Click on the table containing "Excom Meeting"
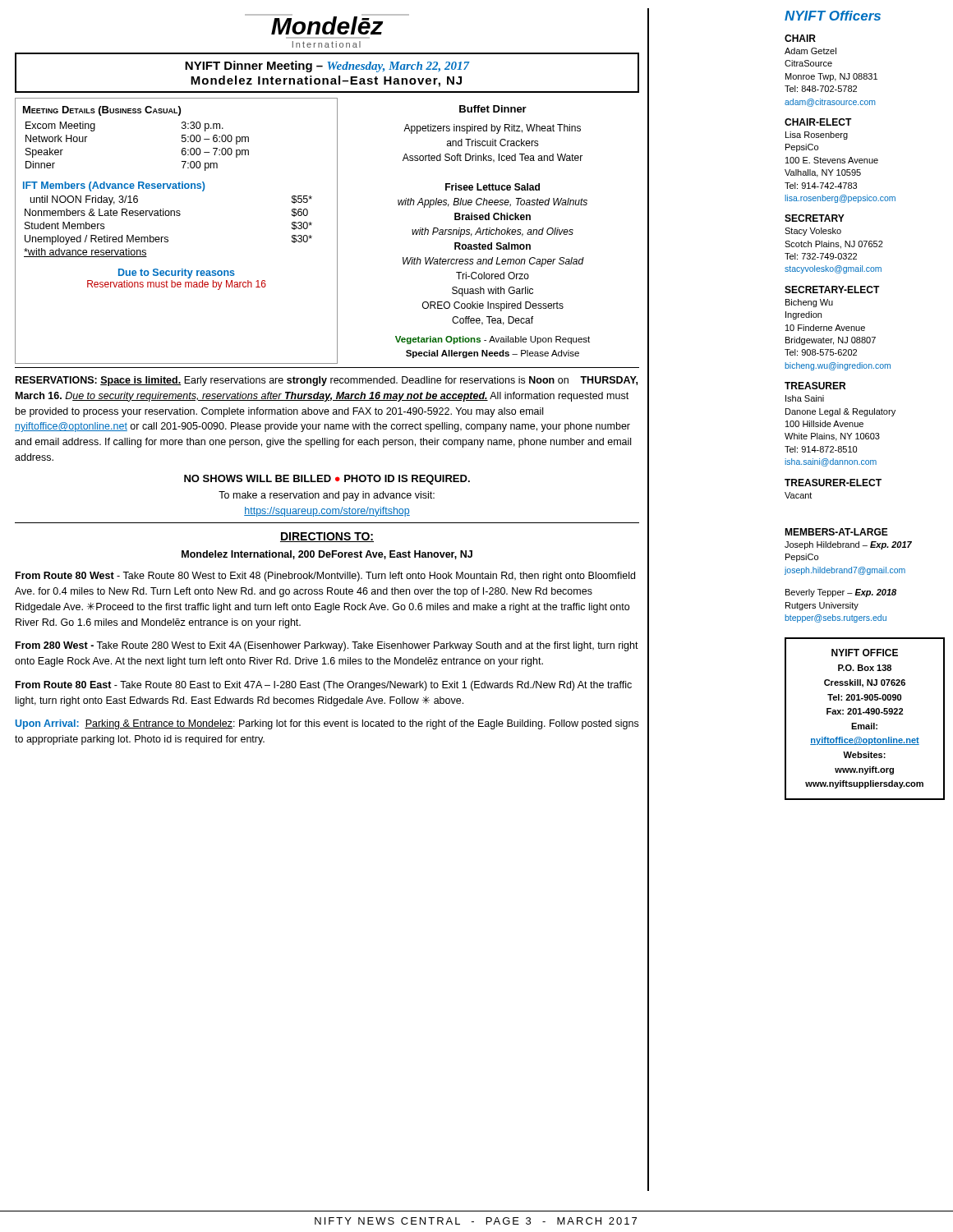 click(176, 138)
